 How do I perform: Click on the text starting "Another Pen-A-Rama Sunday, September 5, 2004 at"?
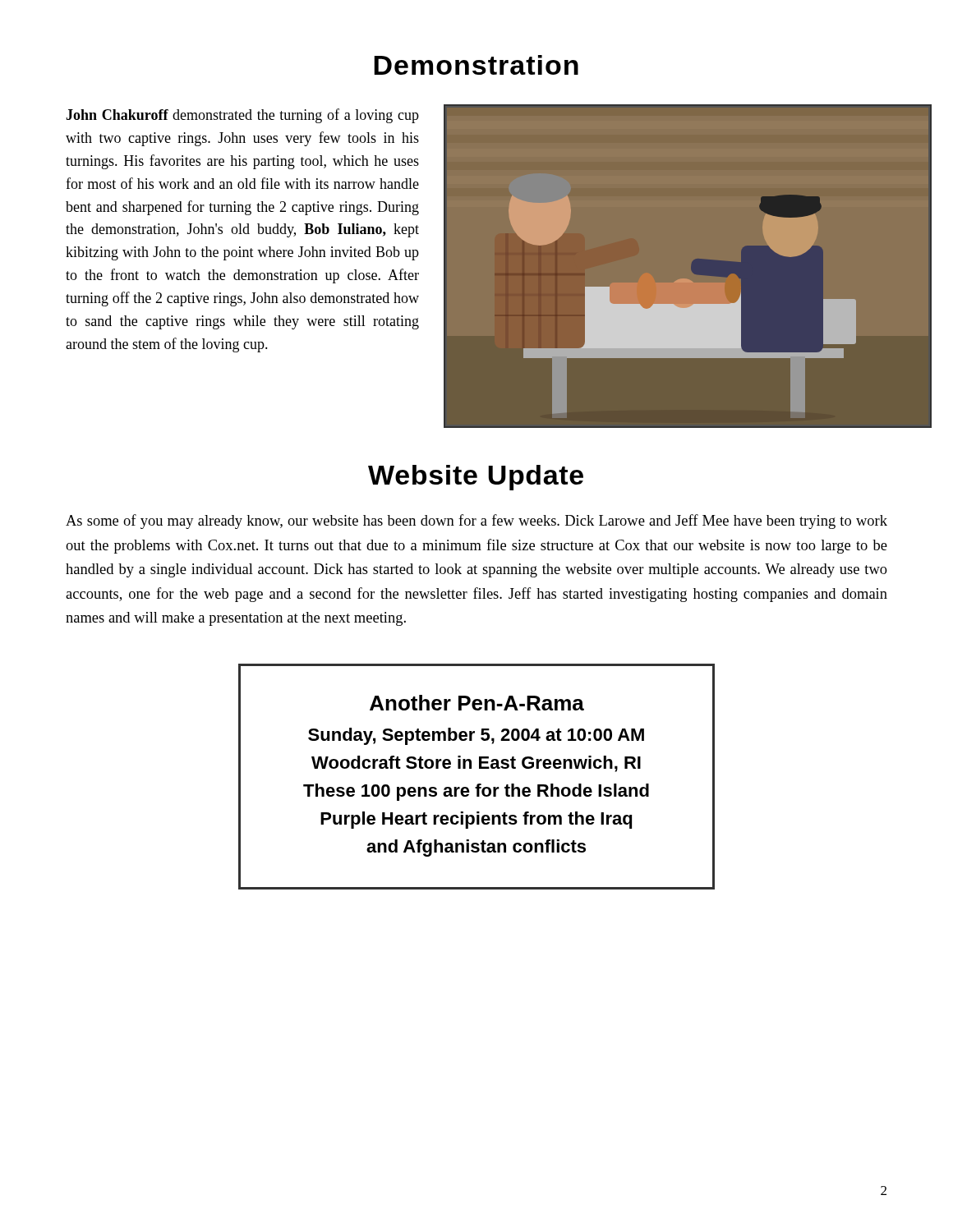coord(476,777)
